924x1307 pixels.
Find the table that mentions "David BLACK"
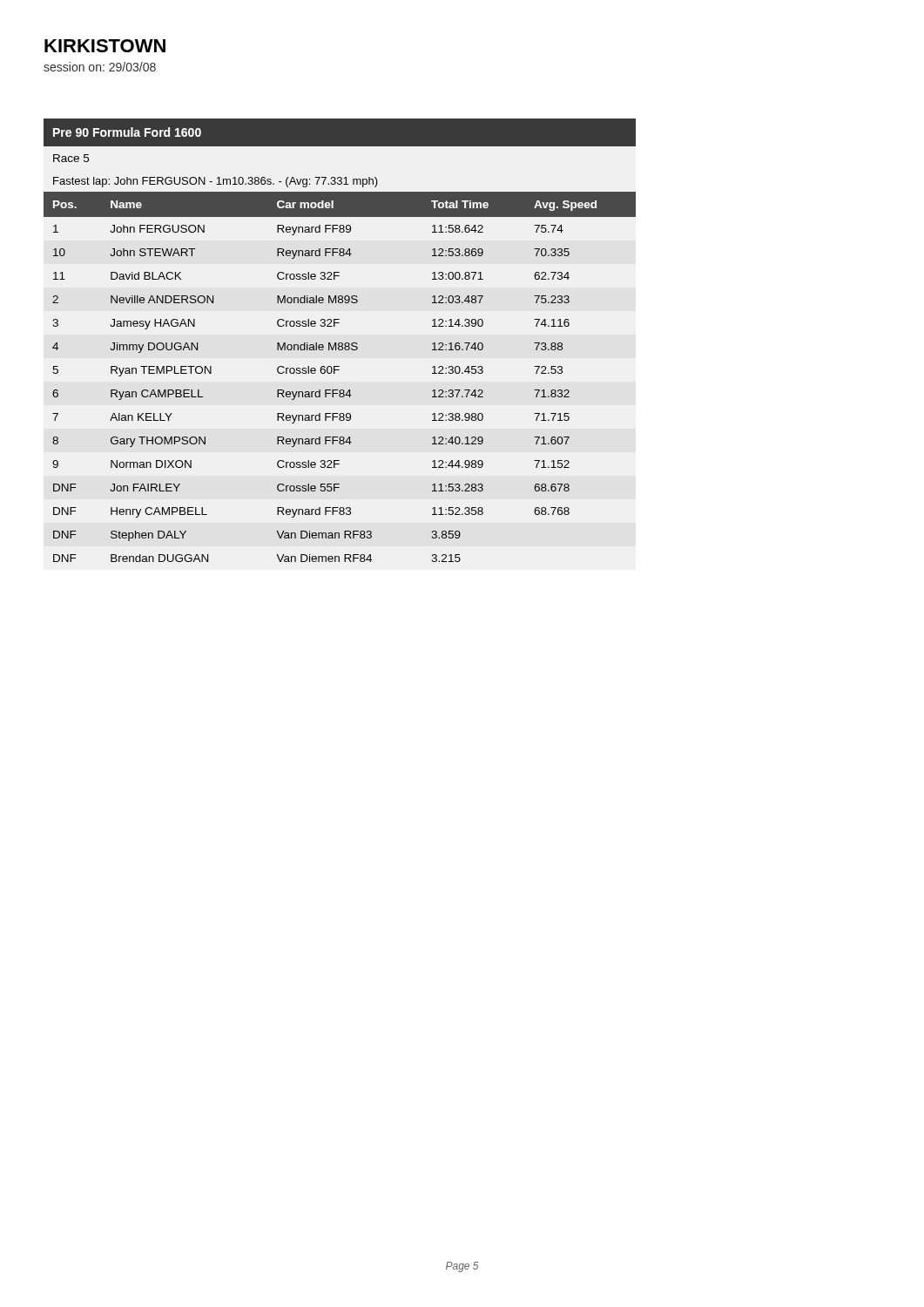(x=340, y=345)
